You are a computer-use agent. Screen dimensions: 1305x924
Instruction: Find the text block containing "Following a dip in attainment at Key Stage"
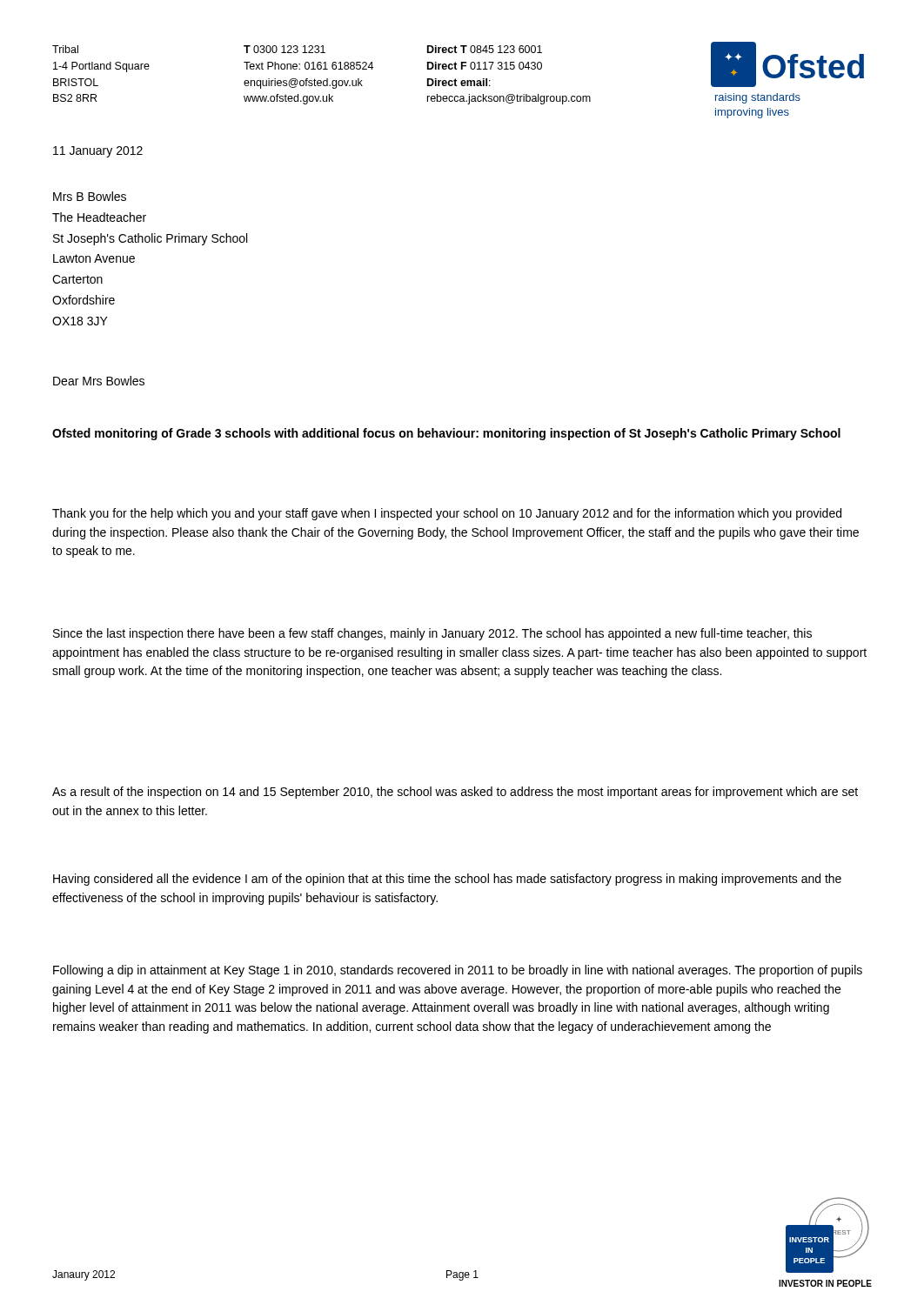[x=457, y=998]
